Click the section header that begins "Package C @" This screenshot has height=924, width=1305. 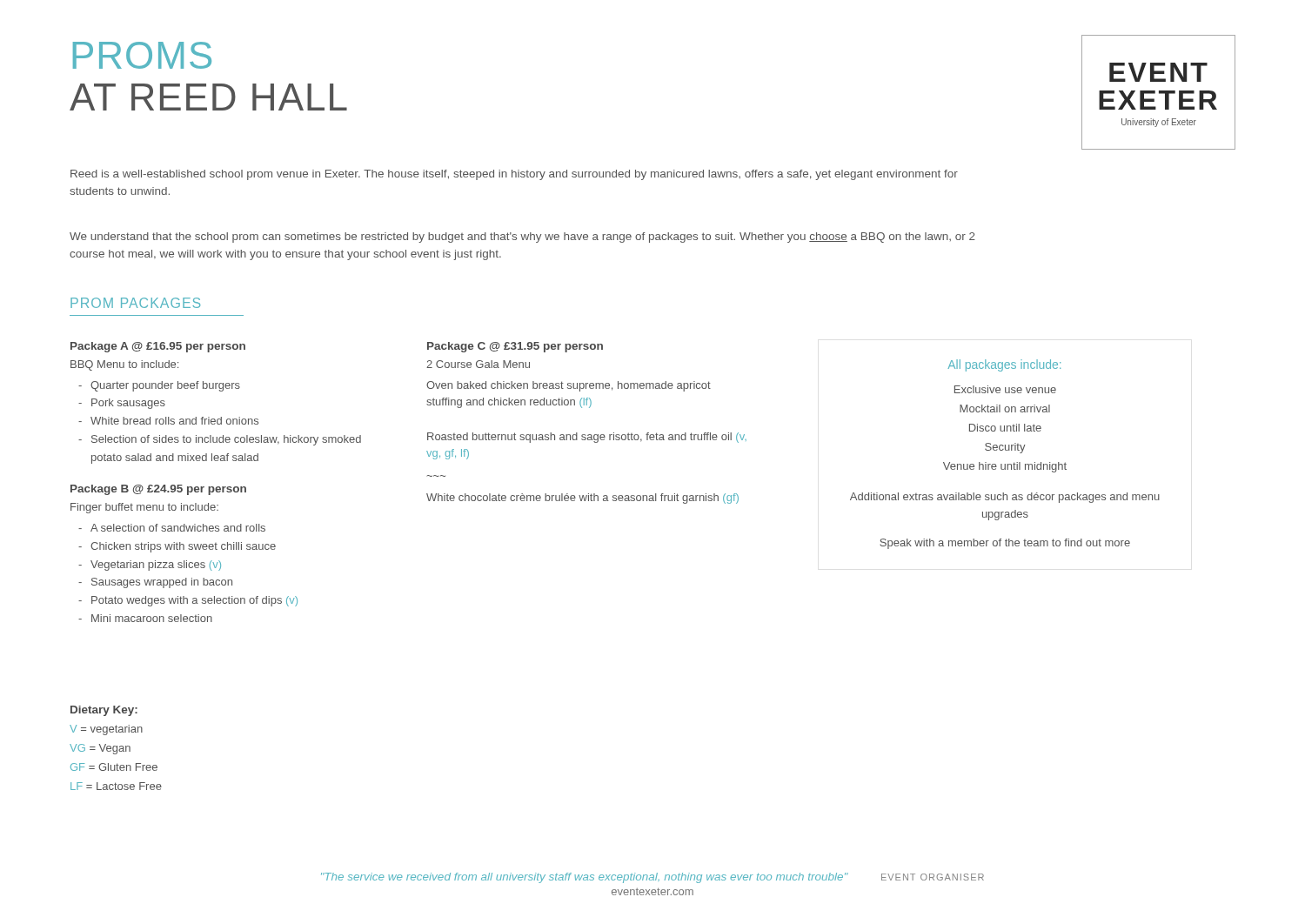click(515, 346)
